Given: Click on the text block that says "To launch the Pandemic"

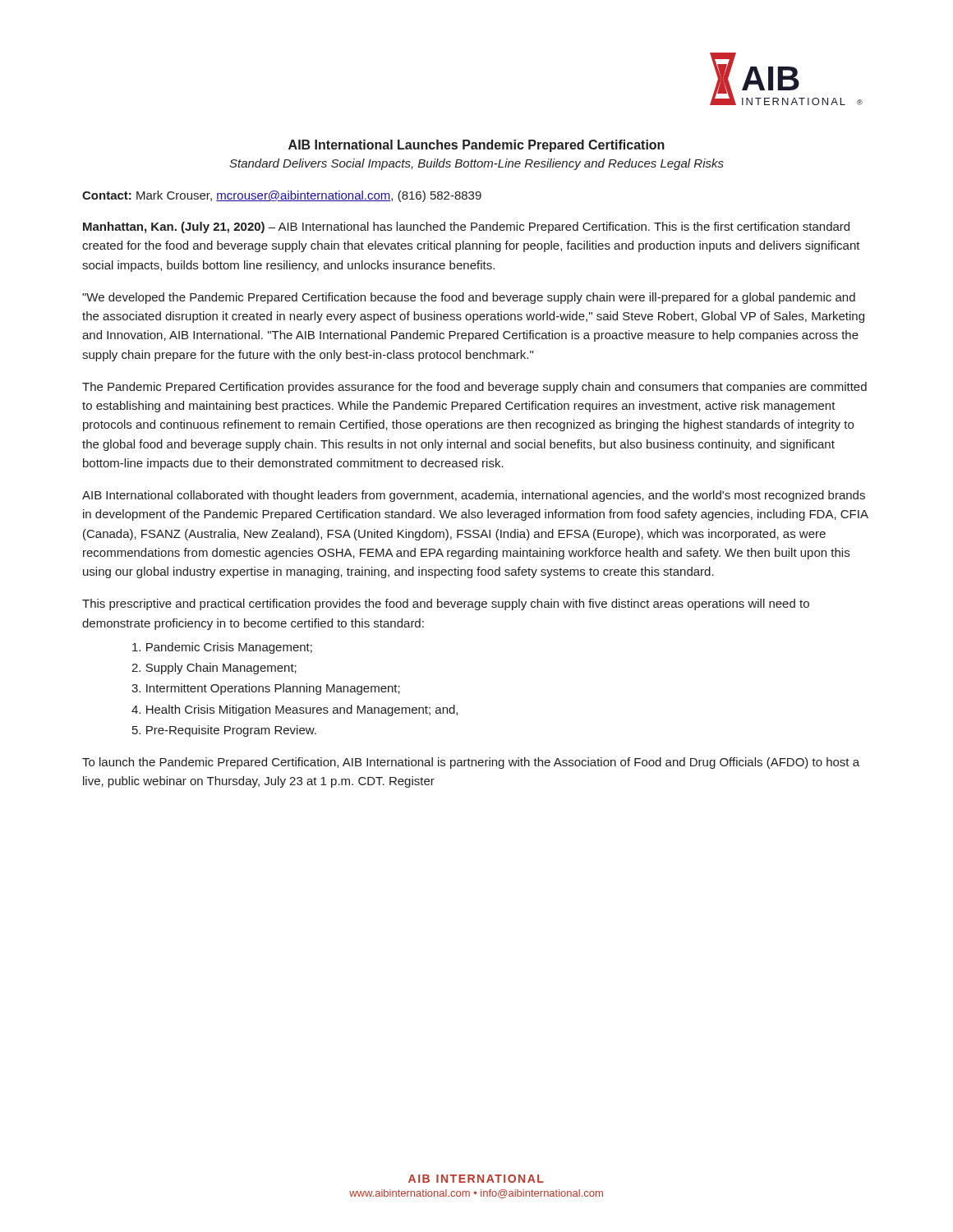Looking at the screenshot, I should tap(471, 771).
